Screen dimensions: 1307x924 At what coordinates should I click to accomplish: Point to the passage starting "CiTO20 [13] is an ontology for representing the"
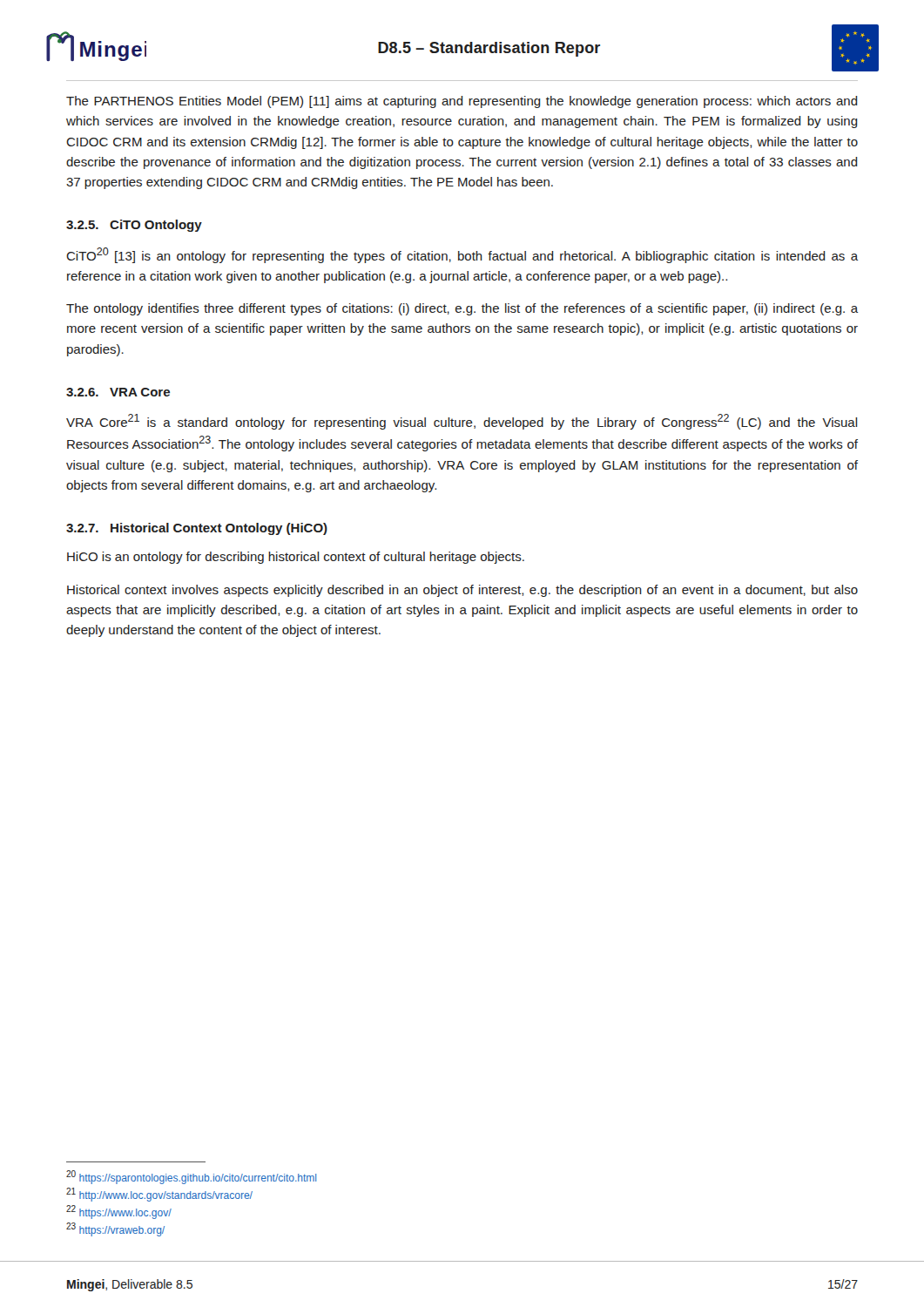coord(462,264)
